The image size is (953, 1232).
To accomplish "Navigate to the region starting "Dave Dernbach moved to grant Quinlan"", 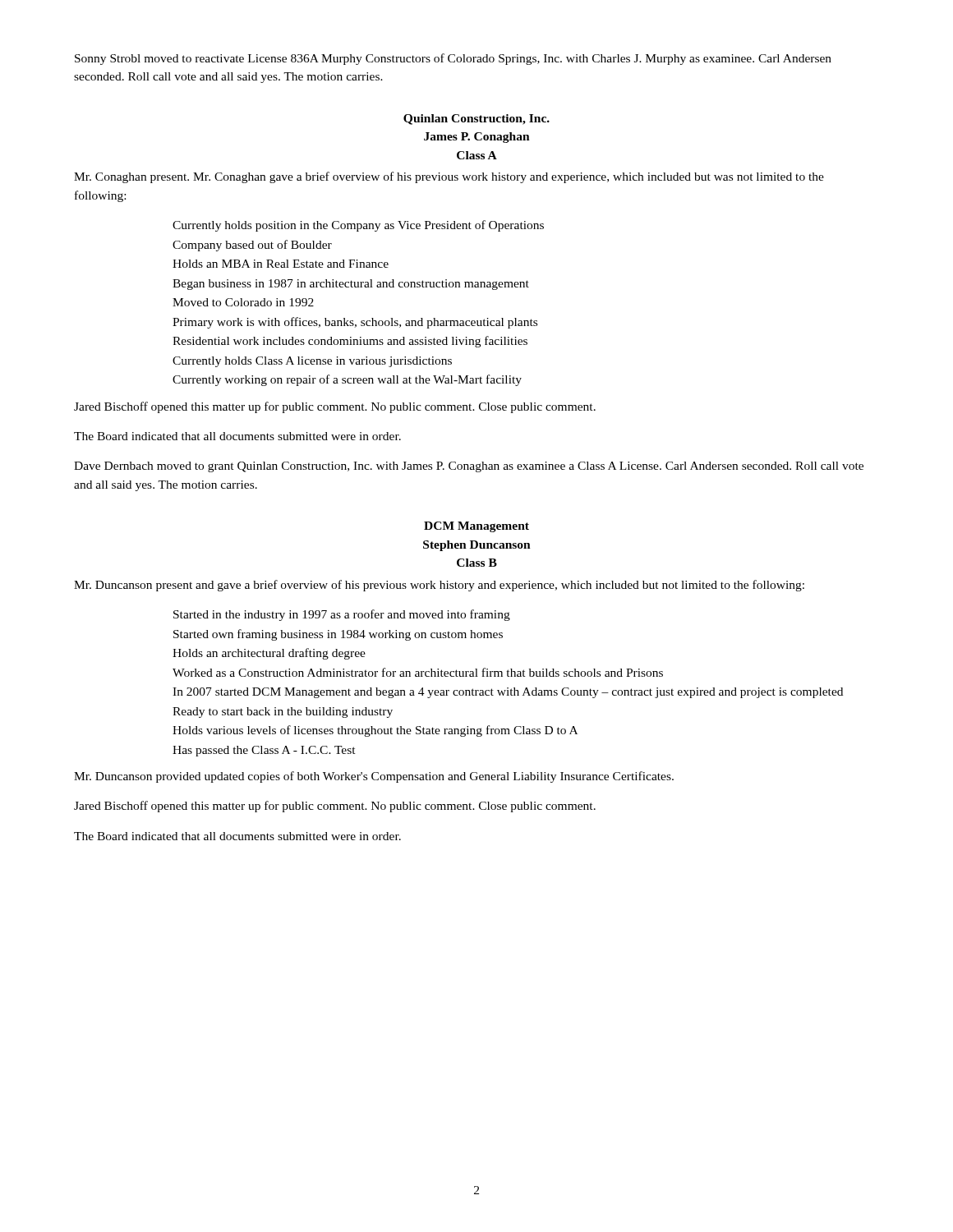I will 469,475.
